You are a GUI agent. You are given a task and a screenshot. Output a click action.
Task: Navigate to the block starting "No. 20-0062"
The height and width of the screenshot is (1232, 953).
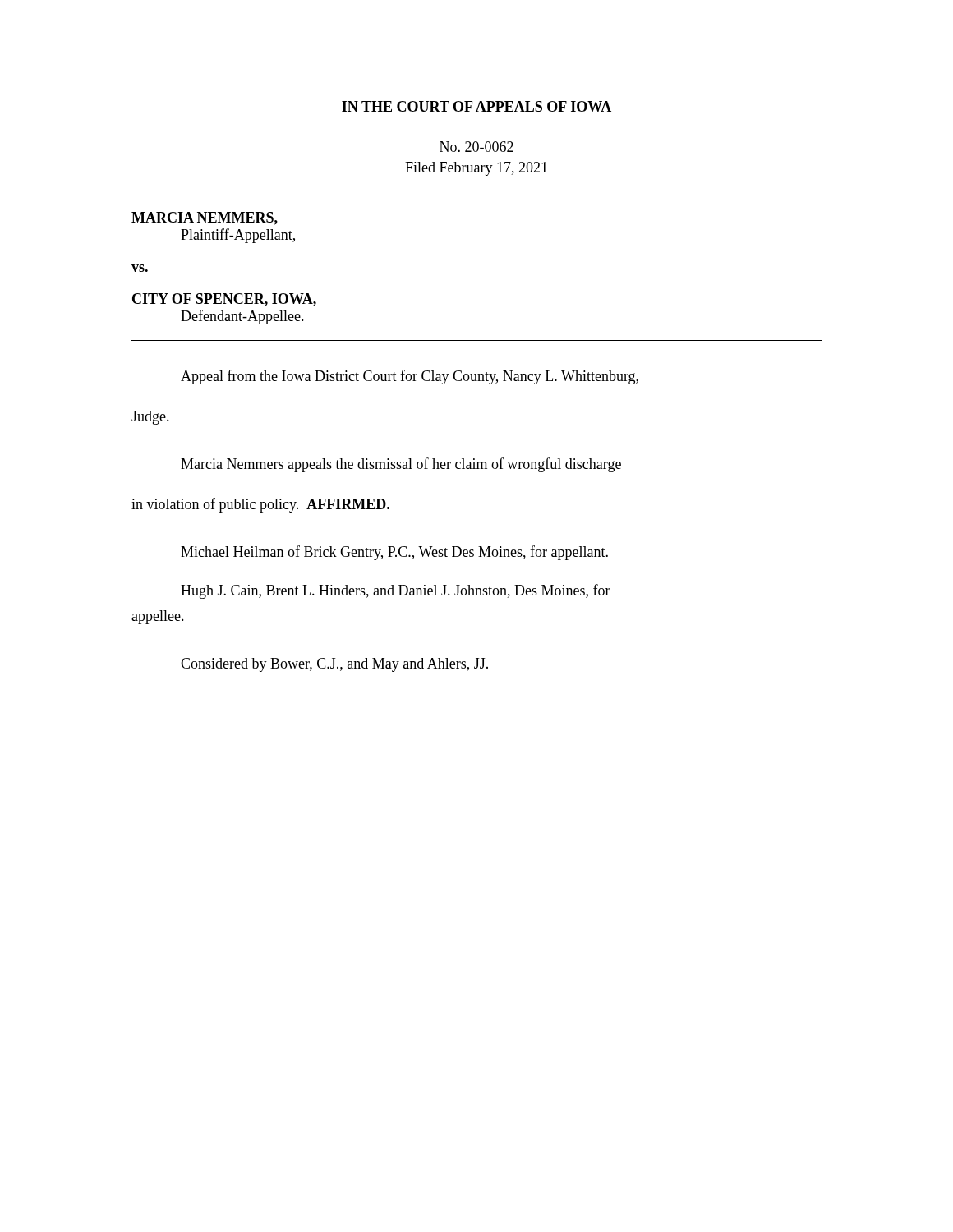point(476,147)
